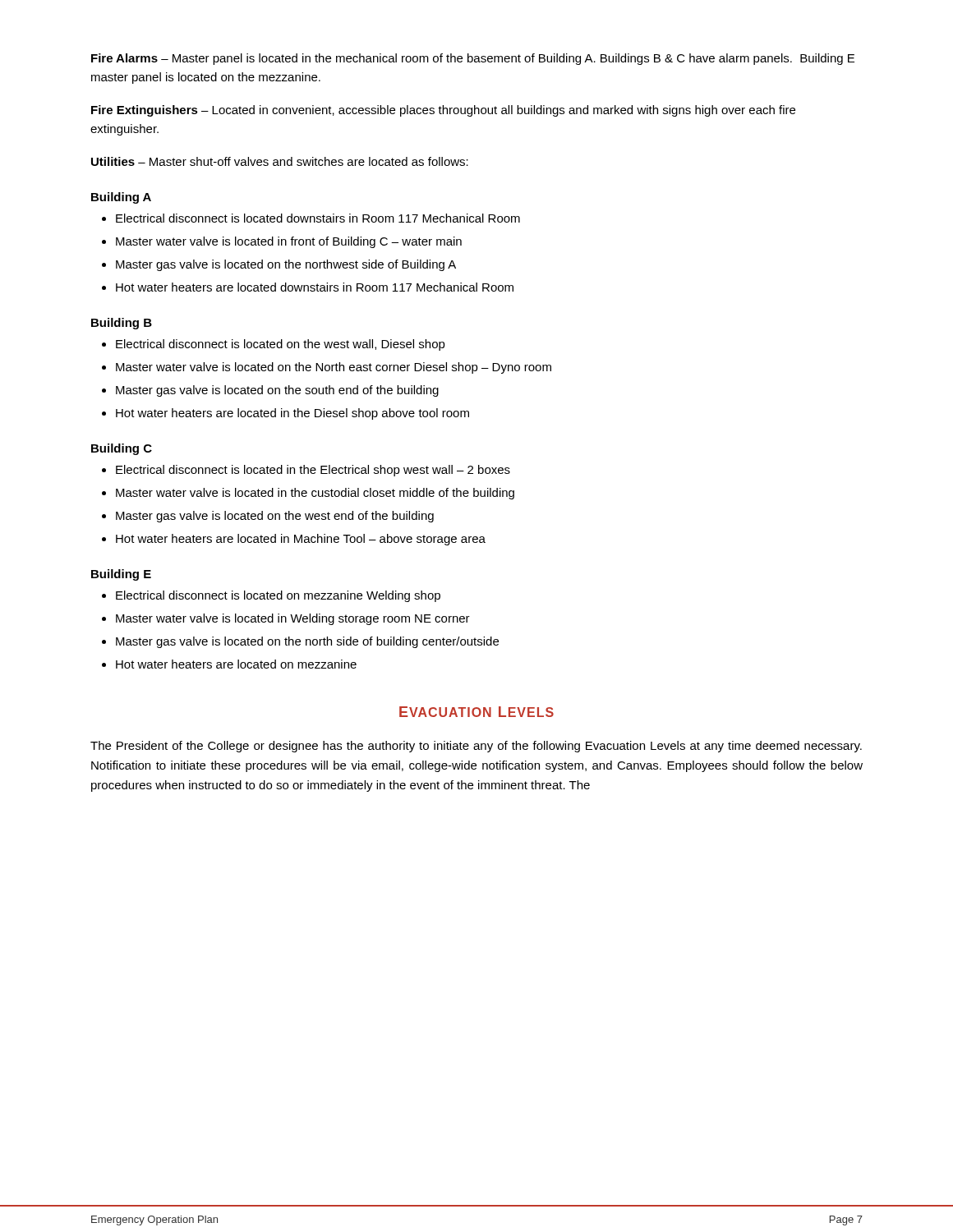The image size is (953, 1232).
Task: Locate the text "Building C"
Action: click(121, 448)
